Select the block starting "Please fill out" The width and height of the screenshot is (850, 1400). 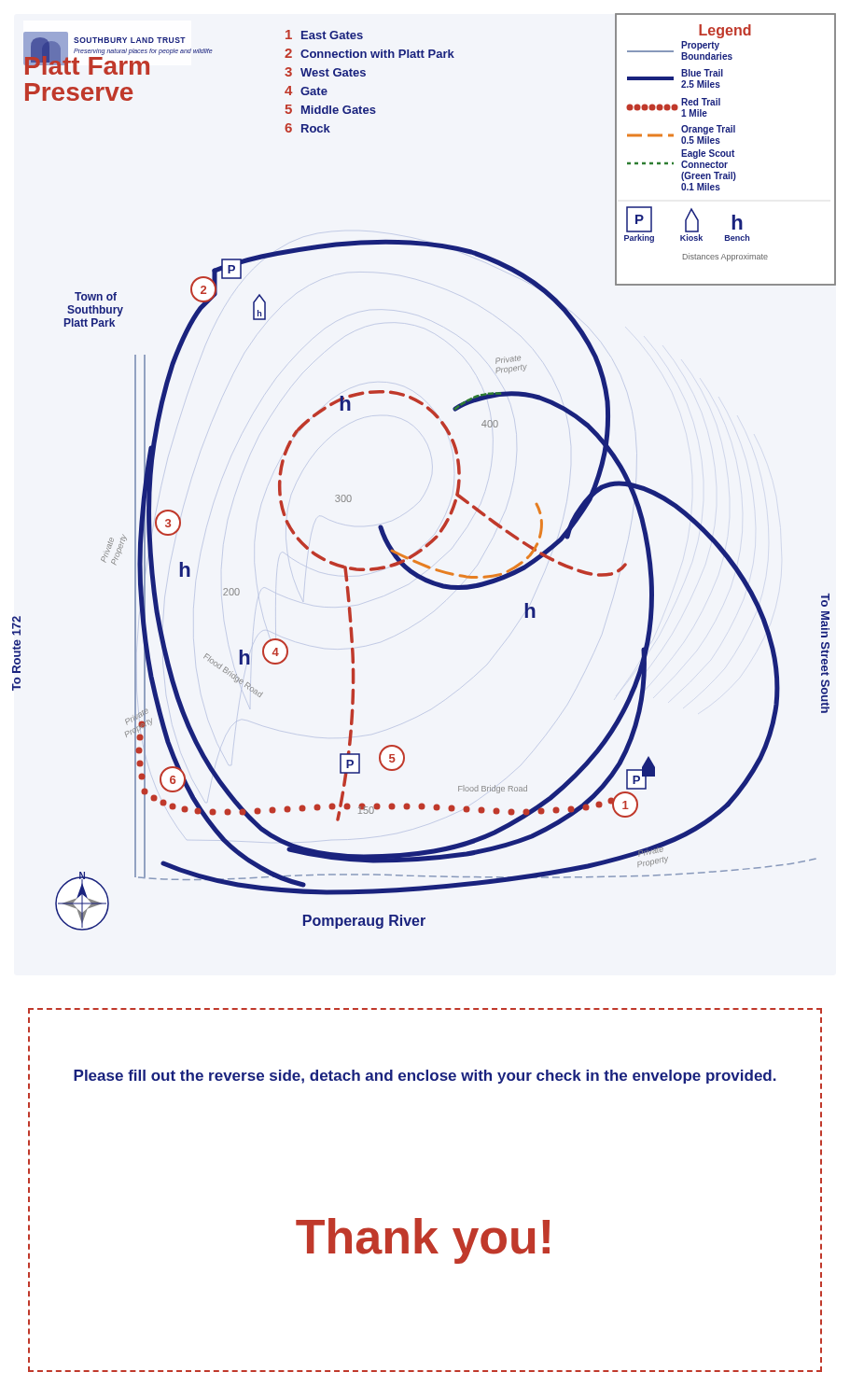[425, 1076]
